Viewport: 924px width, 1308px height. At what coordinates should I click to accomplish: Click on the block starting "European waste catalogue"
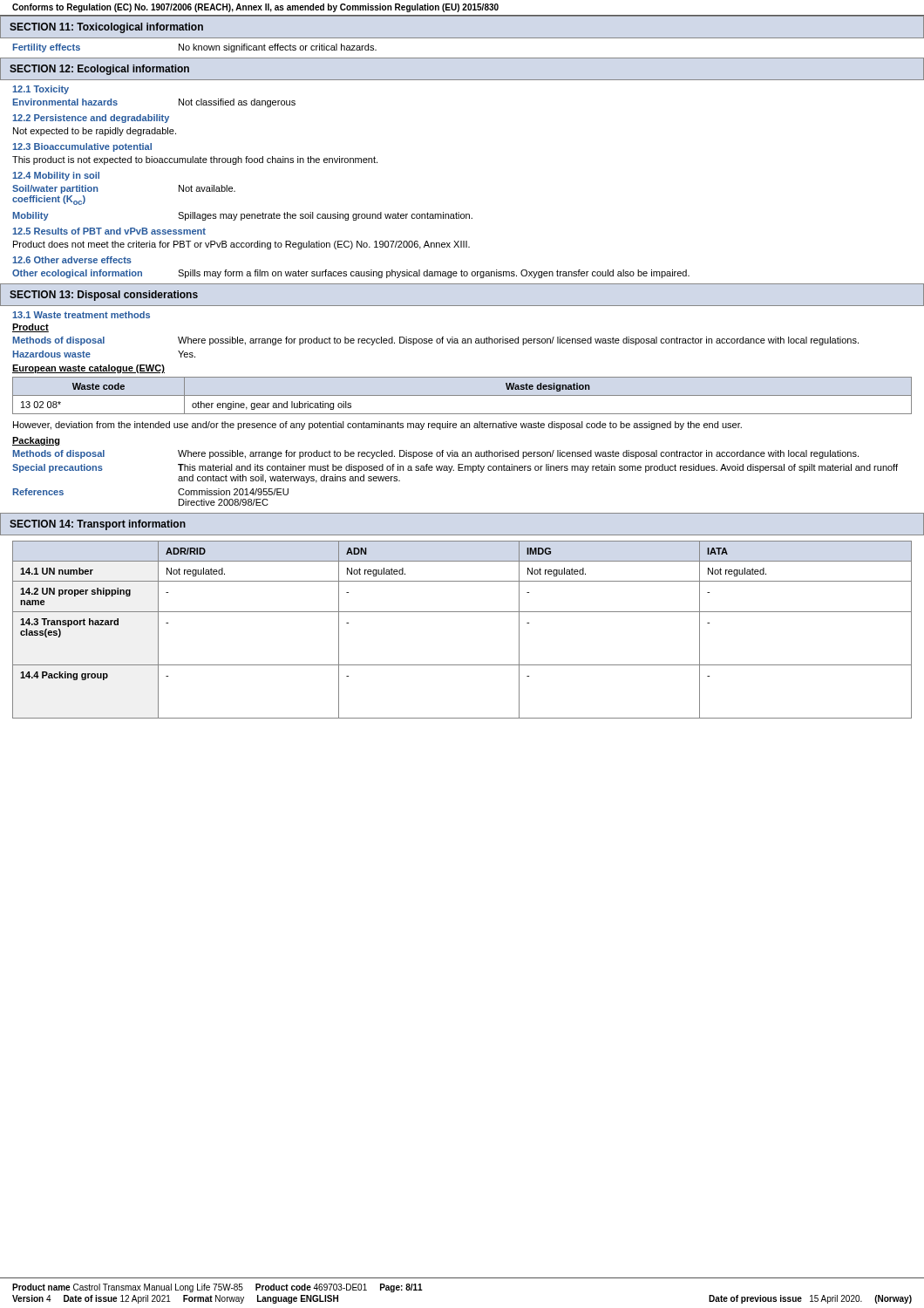[x=88, y=368]
